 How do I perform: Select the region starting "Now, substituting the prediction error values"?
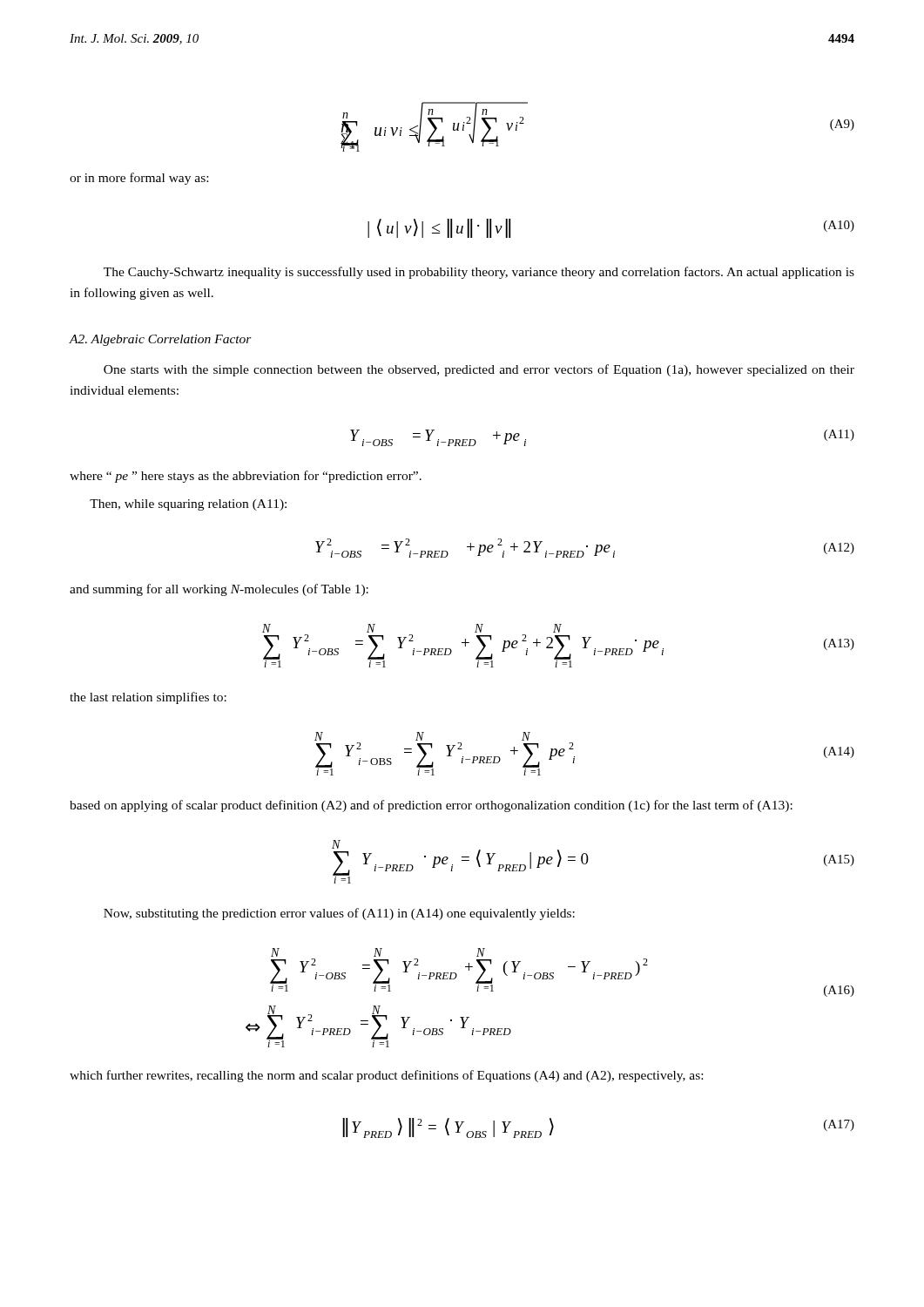[x=339, y=913]
